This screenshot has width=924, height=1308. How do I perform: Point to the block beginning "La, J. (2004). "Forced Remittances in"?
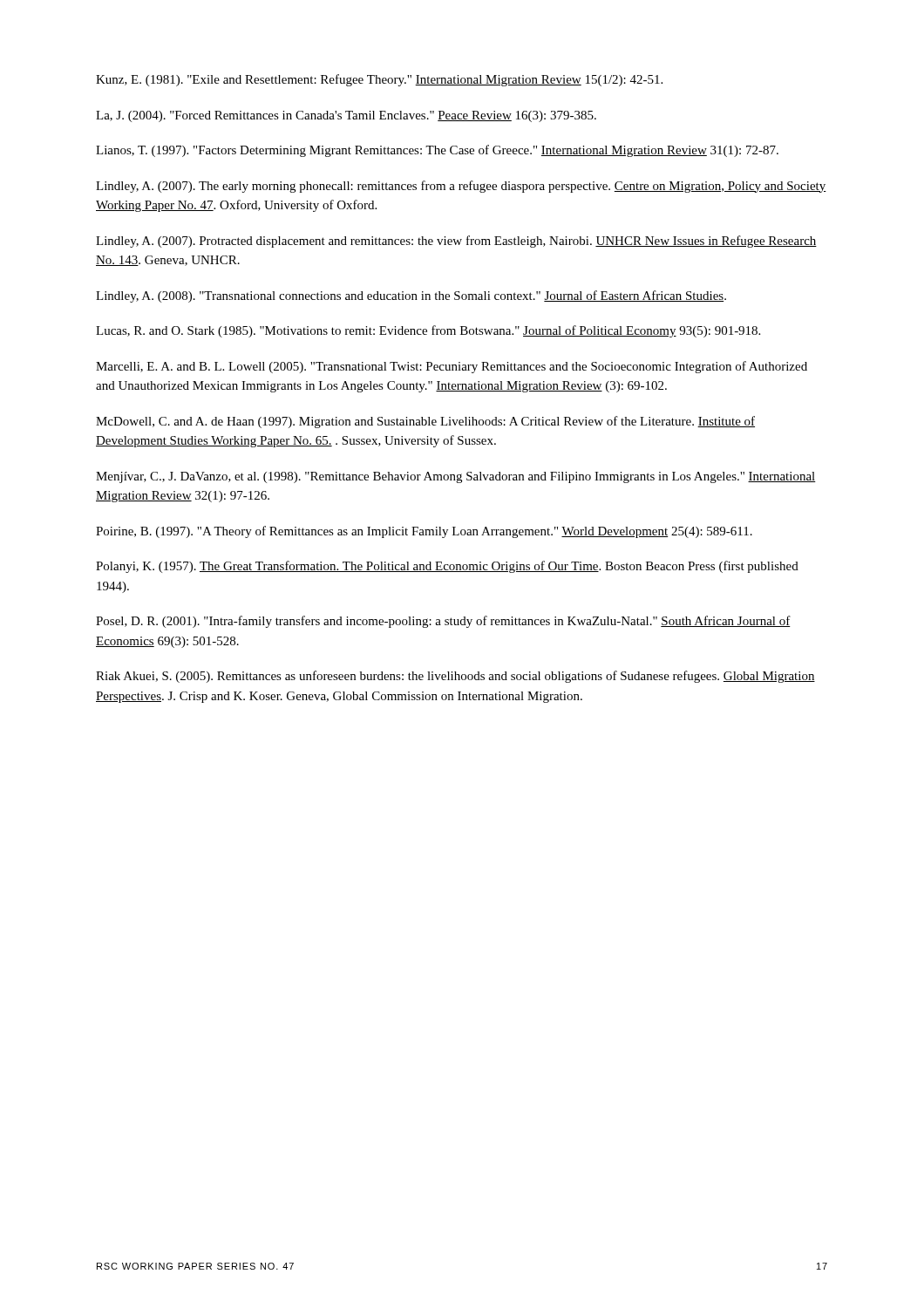tap(346, 115)
